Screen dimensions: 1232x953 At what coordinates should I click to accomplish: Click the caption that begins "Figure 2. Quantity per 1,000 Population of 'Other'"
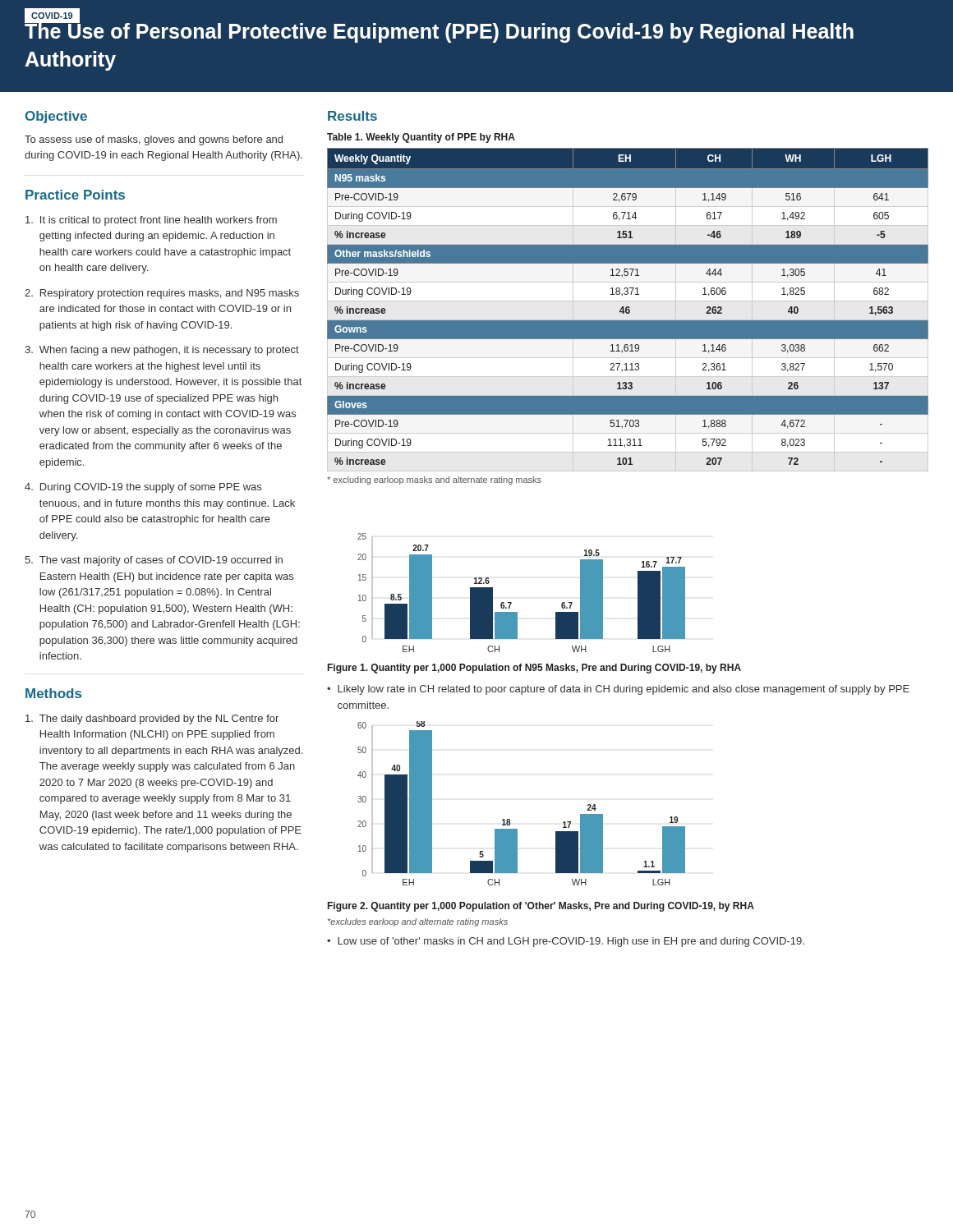coord(540,906)
